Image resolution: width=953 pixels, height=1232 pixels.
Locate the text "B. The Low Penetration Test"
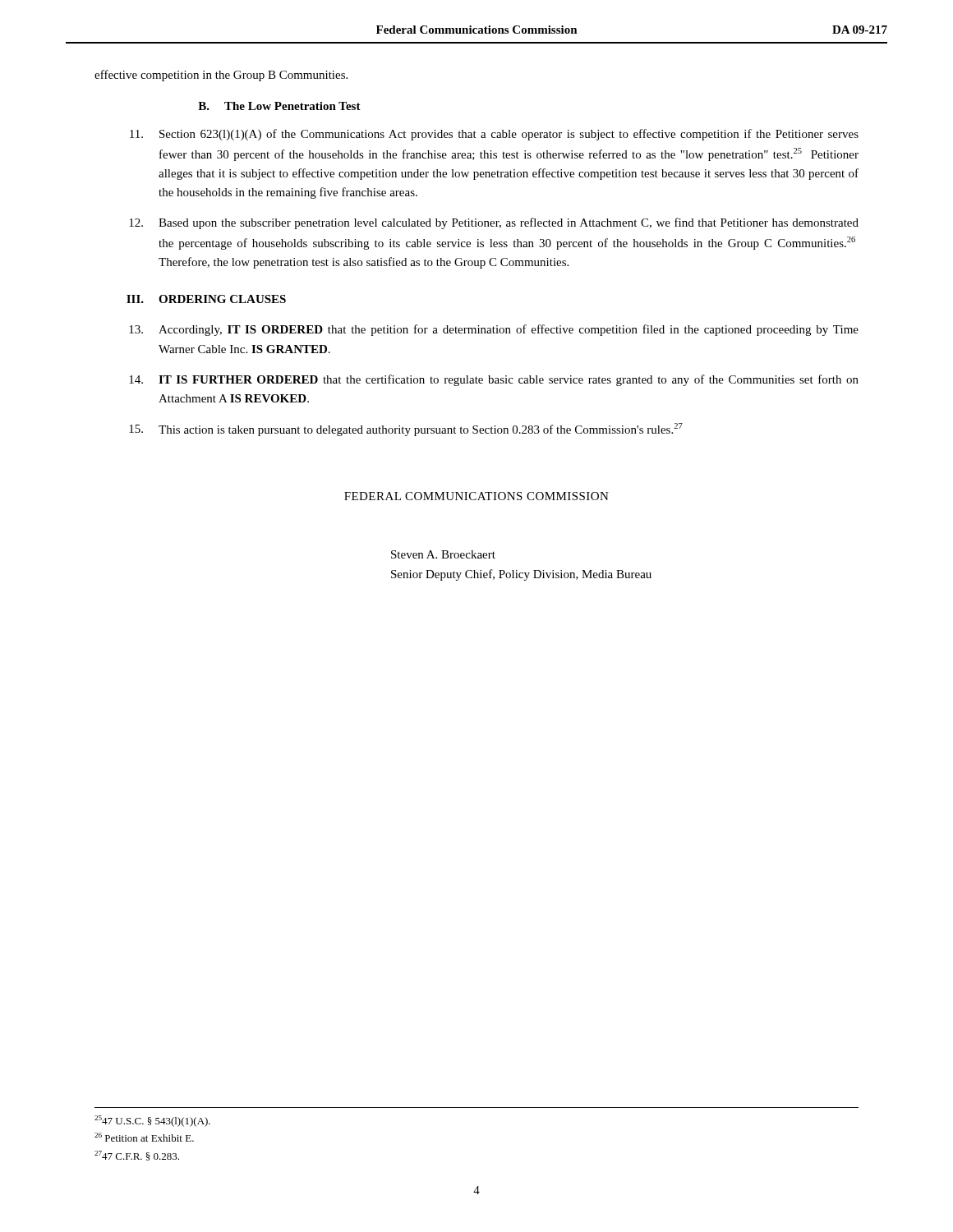click(x=279, y=106)
